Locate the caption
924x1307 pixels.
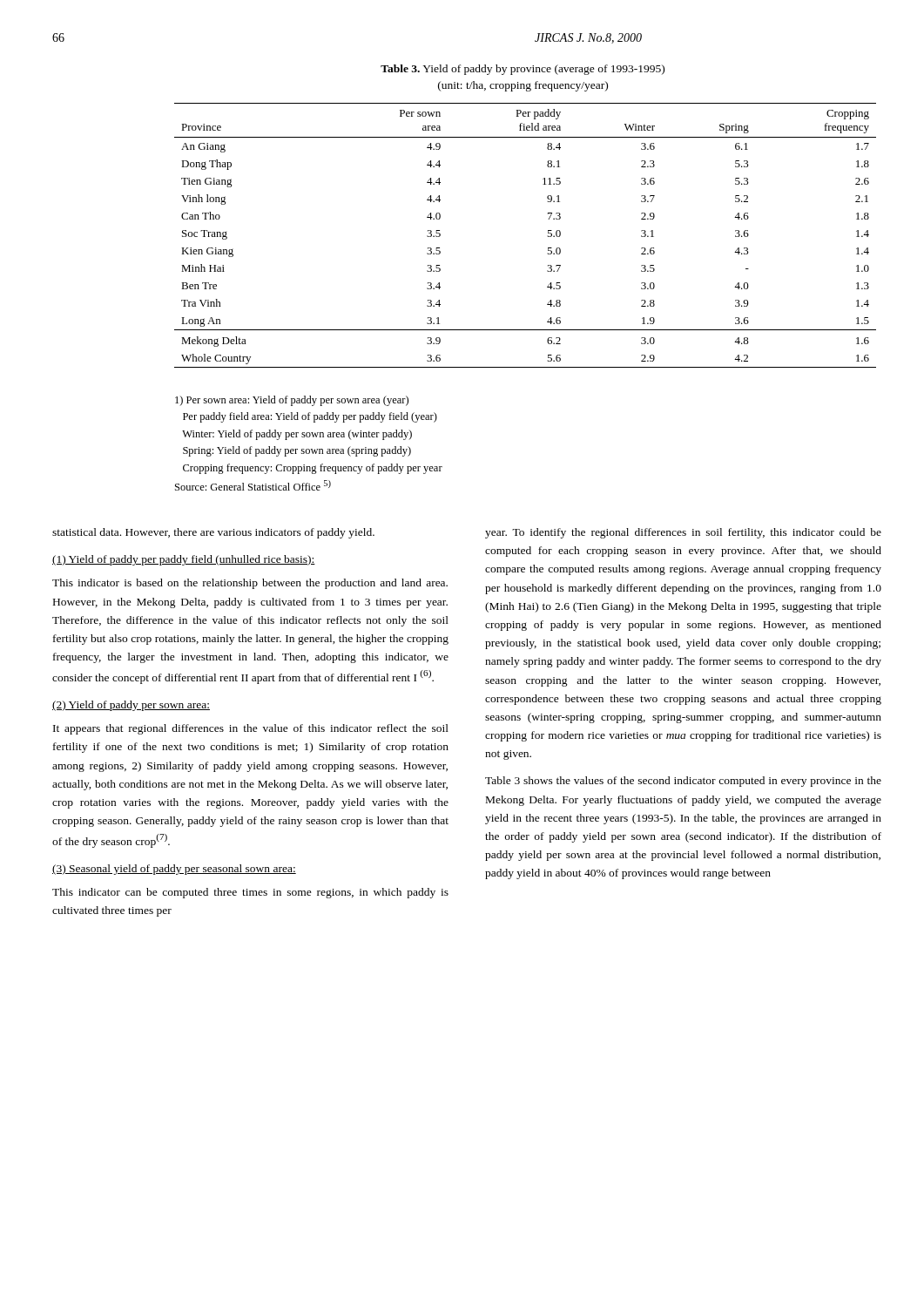(523, 77)
